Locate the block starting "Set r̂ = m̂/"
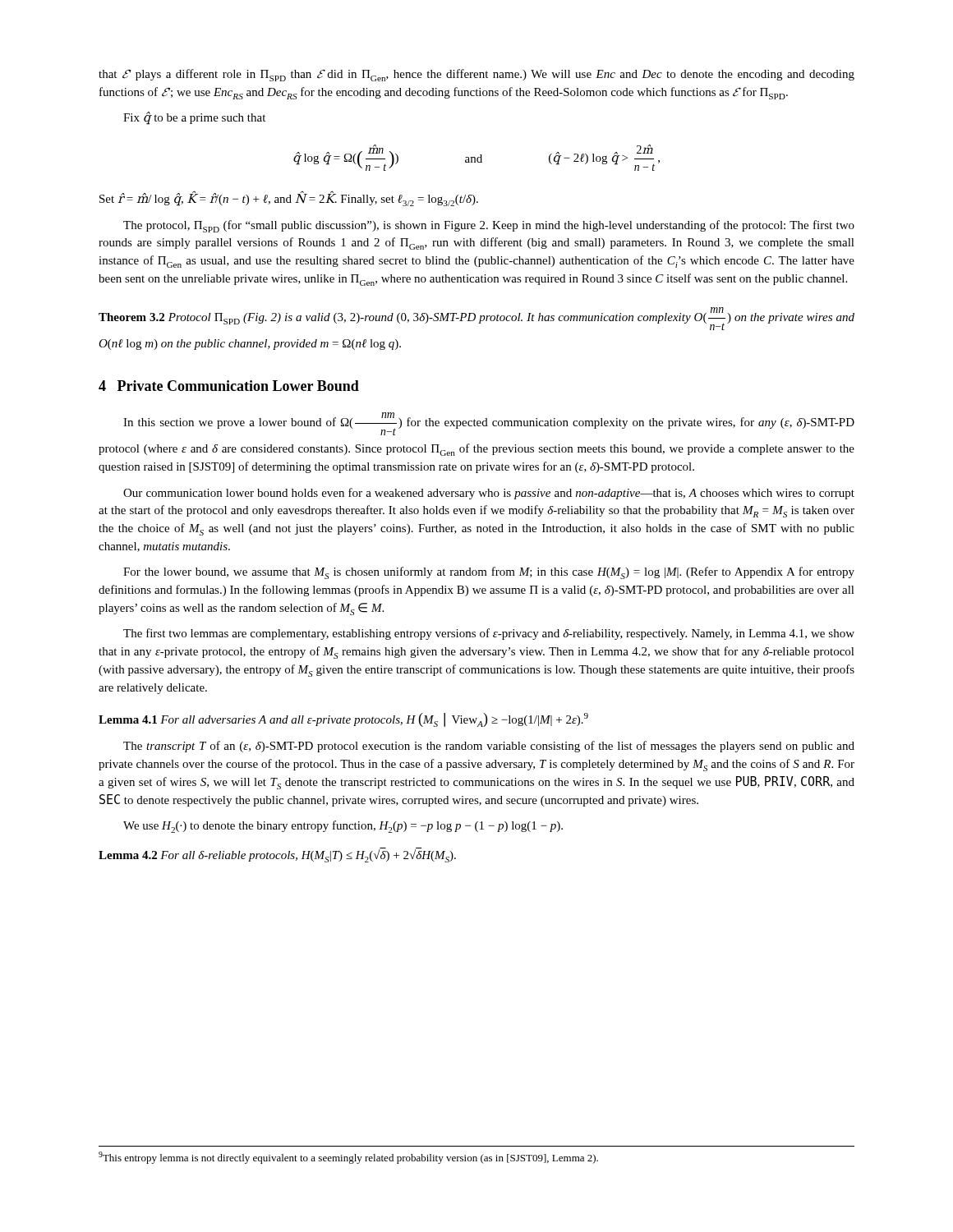 click(x=289, y=200)
